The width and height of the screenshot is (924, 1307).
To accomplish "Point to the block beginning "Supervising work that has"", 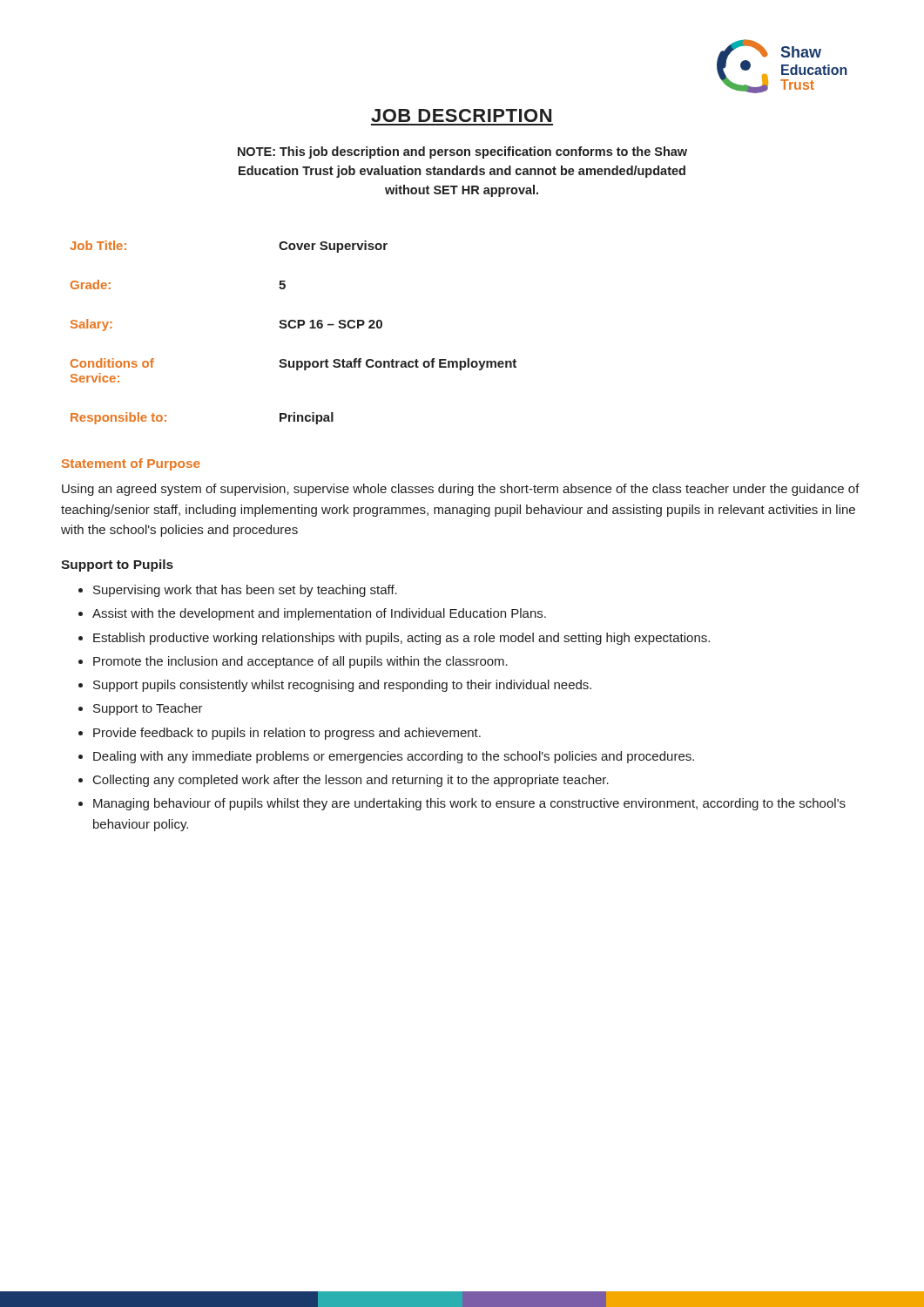I will point(245,589).
